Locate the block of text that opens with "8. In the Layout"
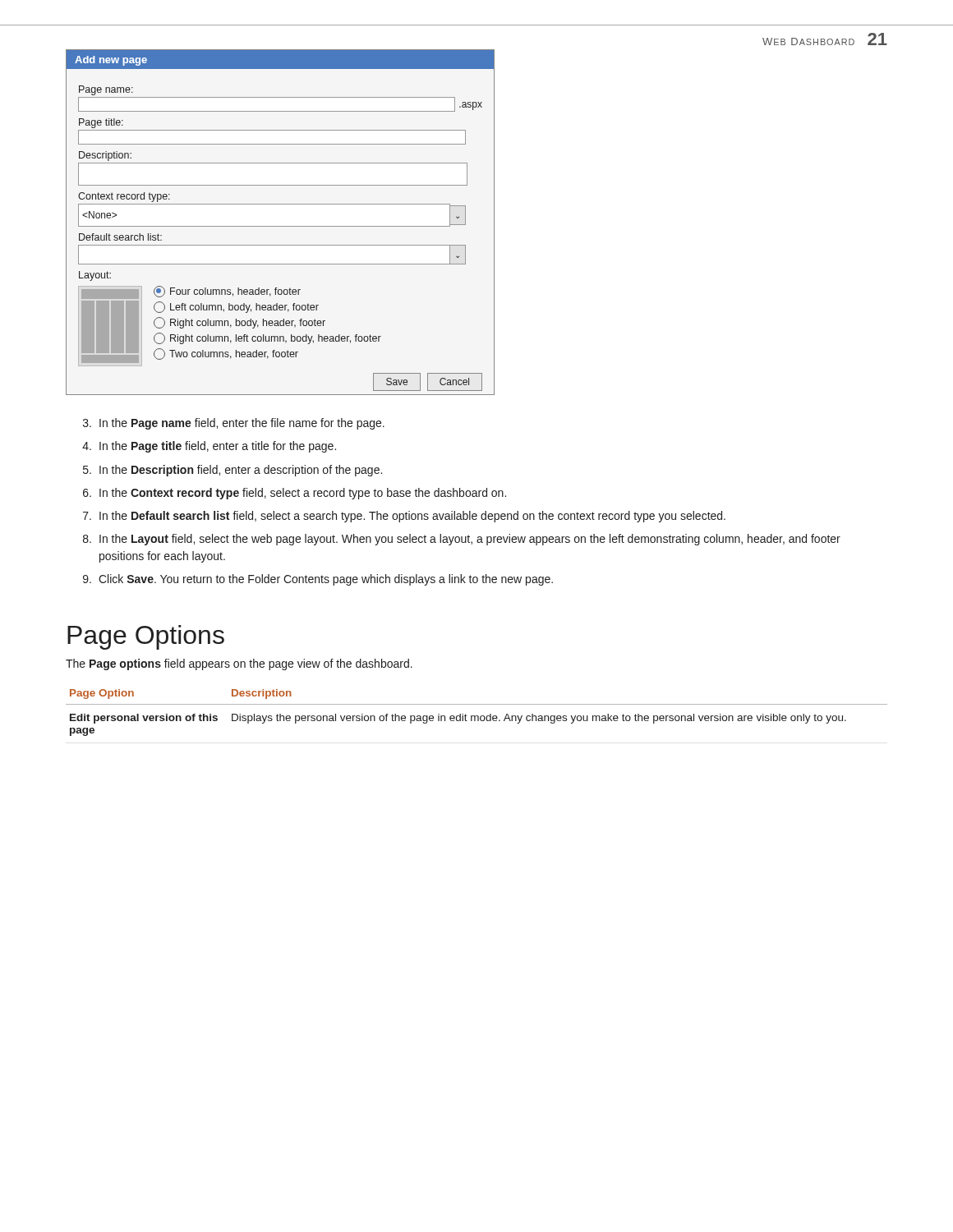 click(x=476, y=548)
